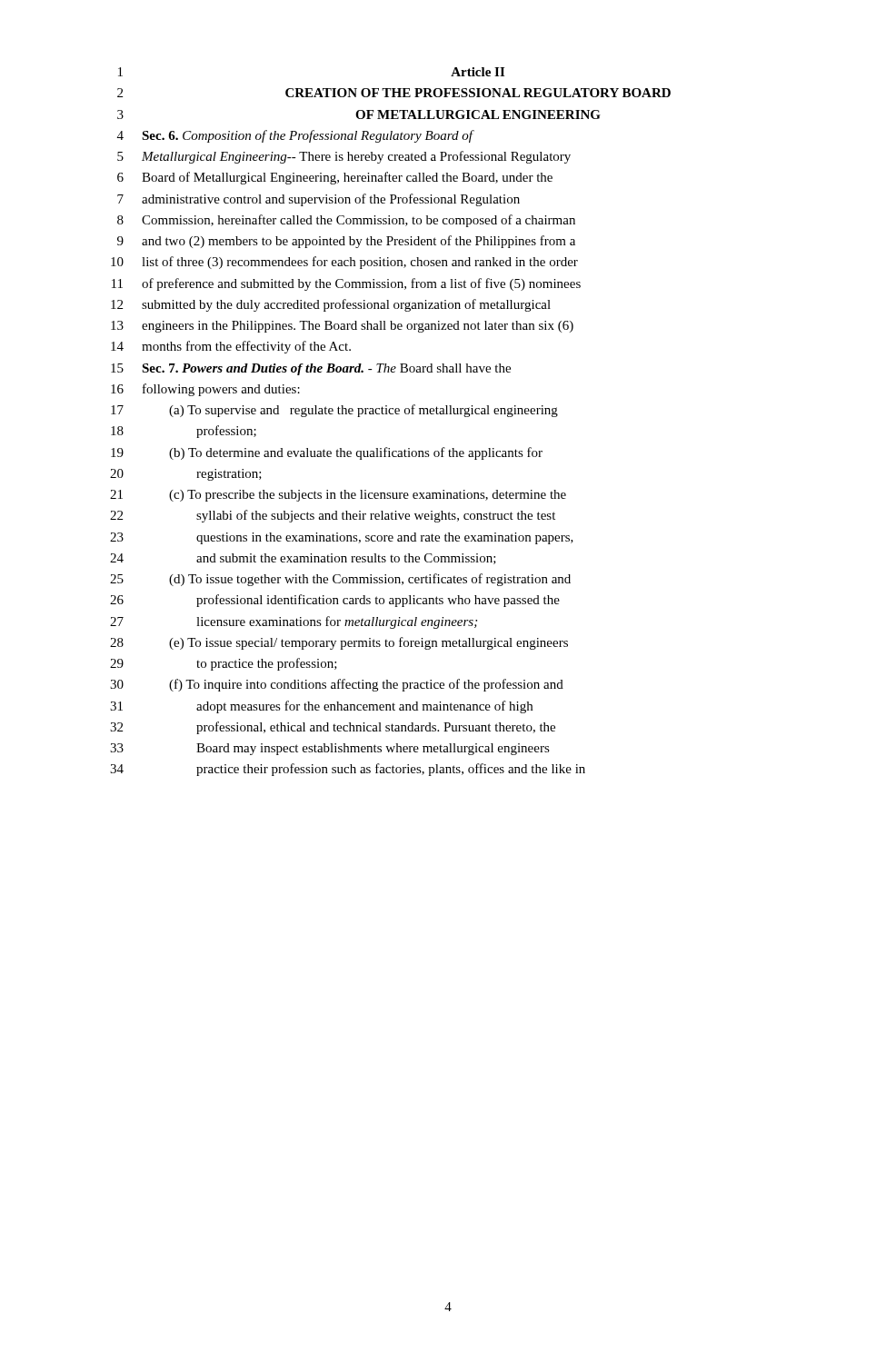Select the block starting "15 Sec. 7. Powers"
The width and height of the screenshot is (896, 1363).
click(x=456, y=379)
